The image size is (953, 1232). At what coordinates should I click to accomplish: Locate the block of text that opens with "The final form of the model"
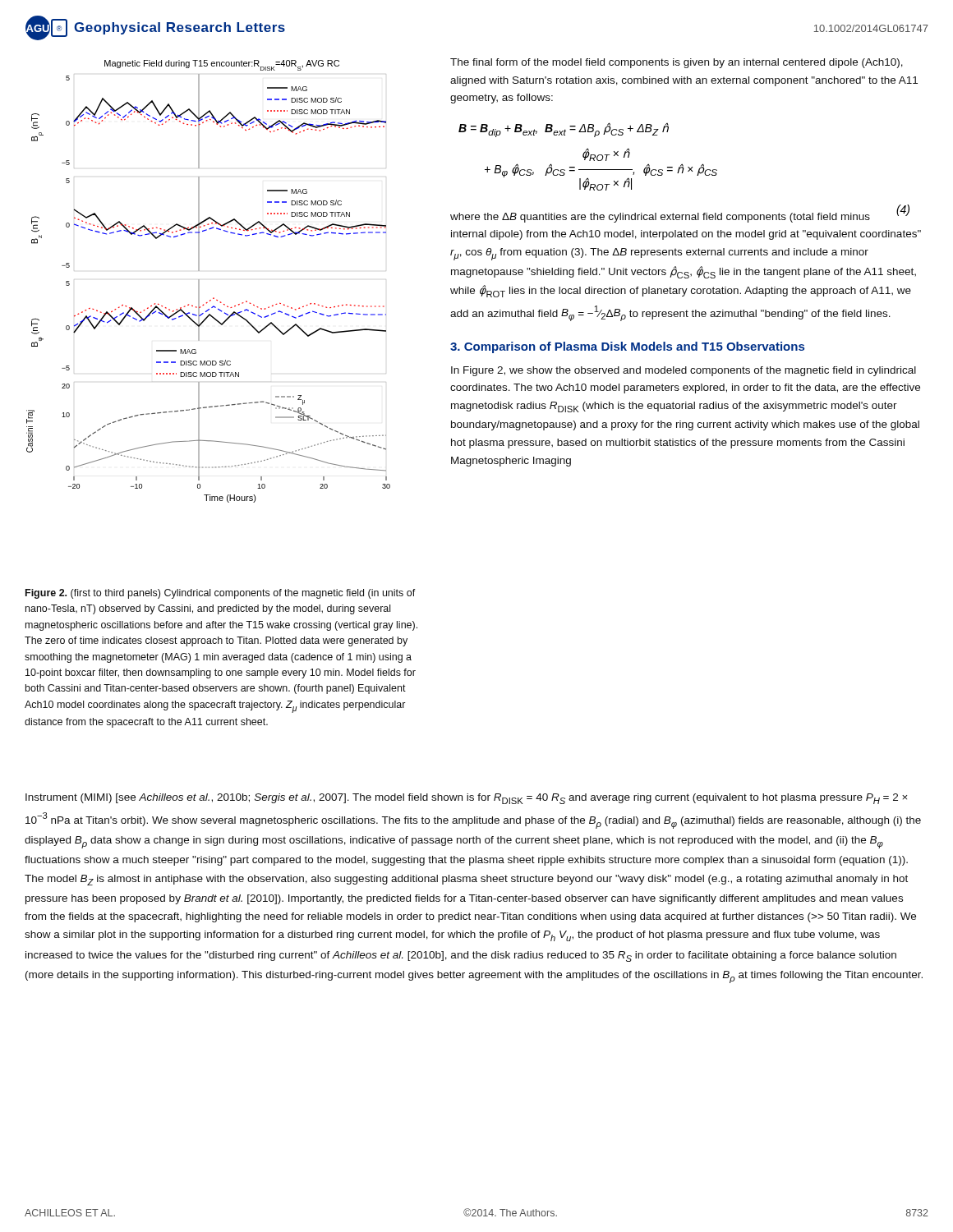tap(684, 80)
